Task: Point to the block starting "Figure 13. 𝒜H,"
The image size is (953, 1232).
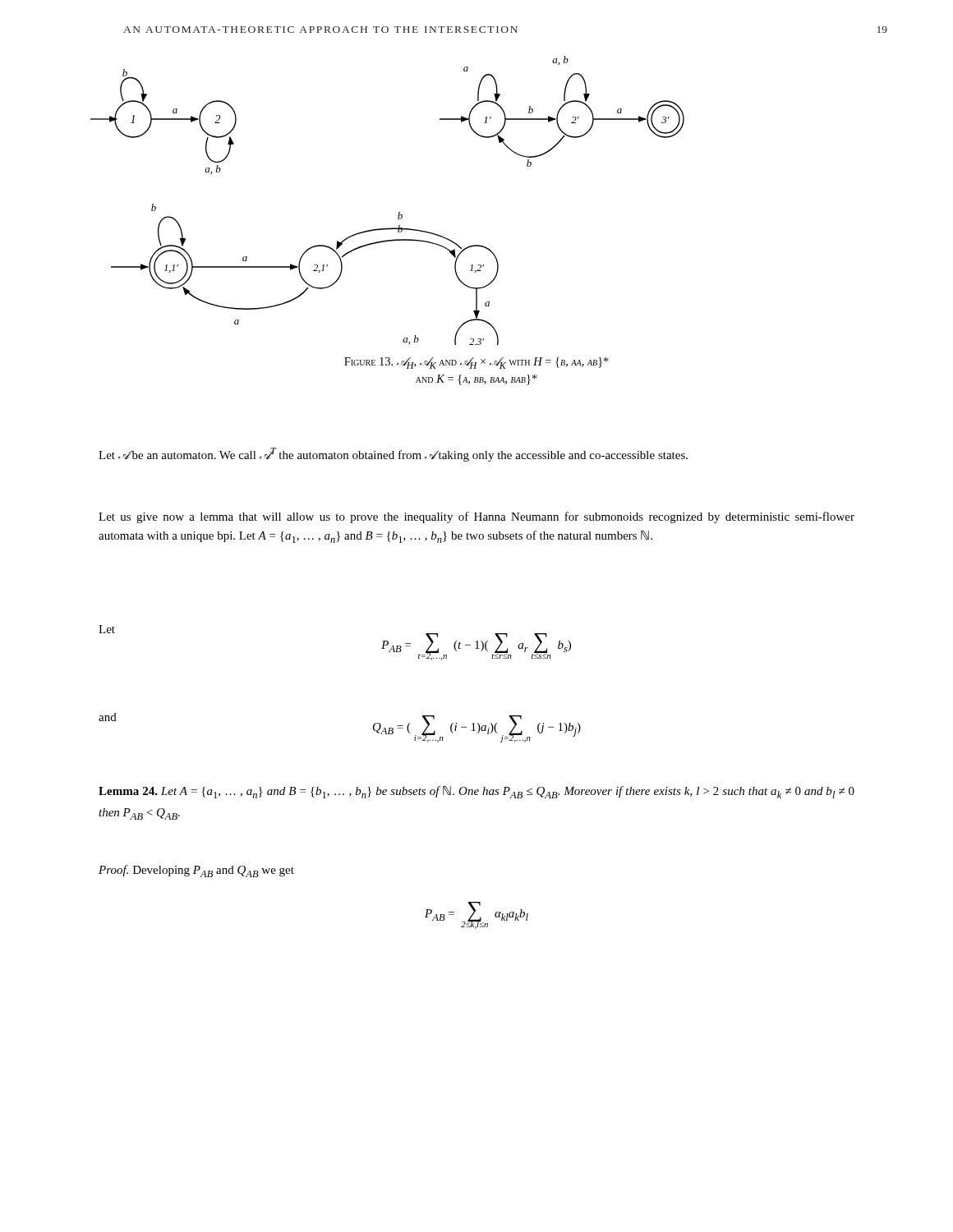Action: click(476, 370)
